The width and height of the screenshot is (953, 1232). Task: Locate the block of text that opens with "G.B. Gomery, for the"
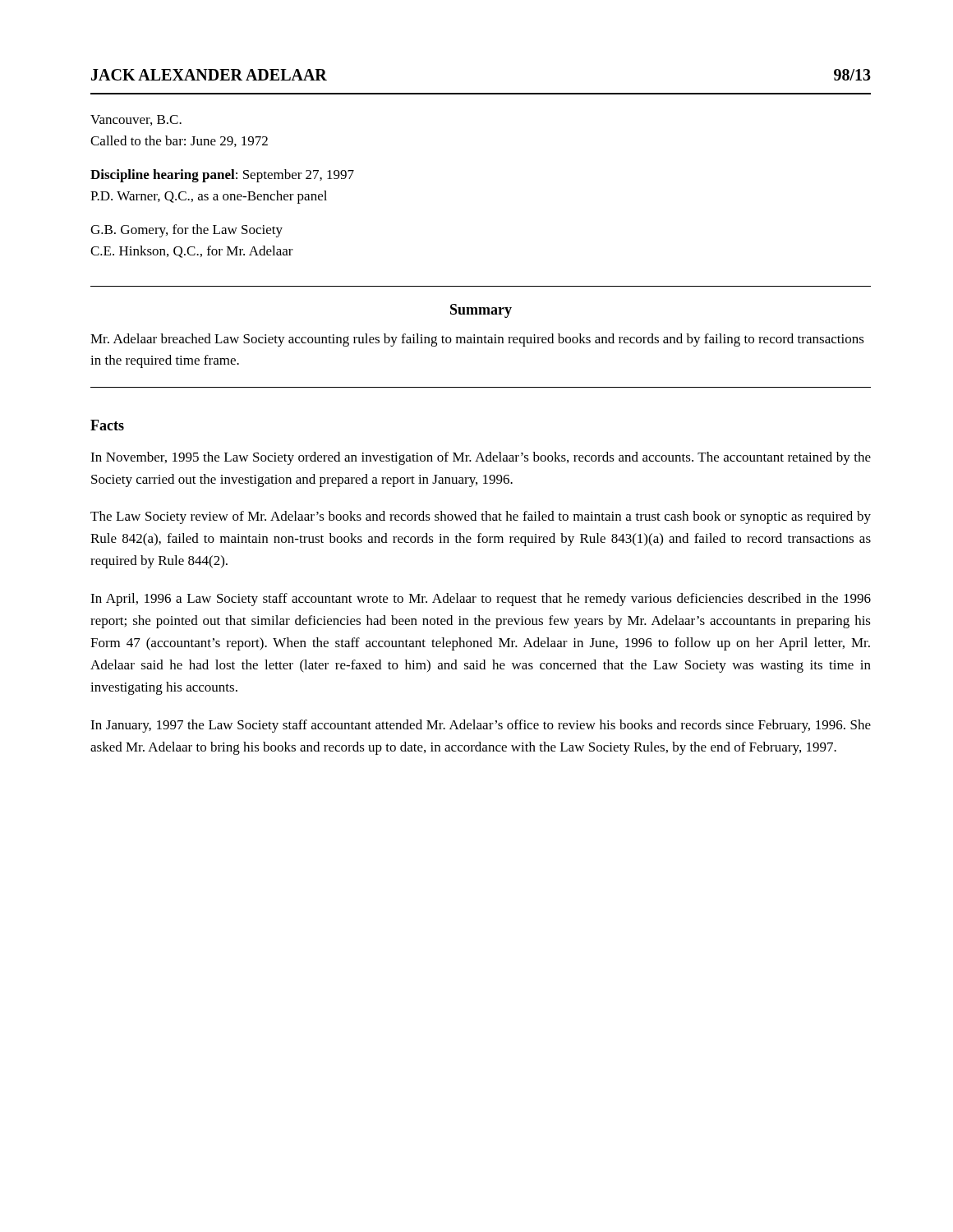192,240
